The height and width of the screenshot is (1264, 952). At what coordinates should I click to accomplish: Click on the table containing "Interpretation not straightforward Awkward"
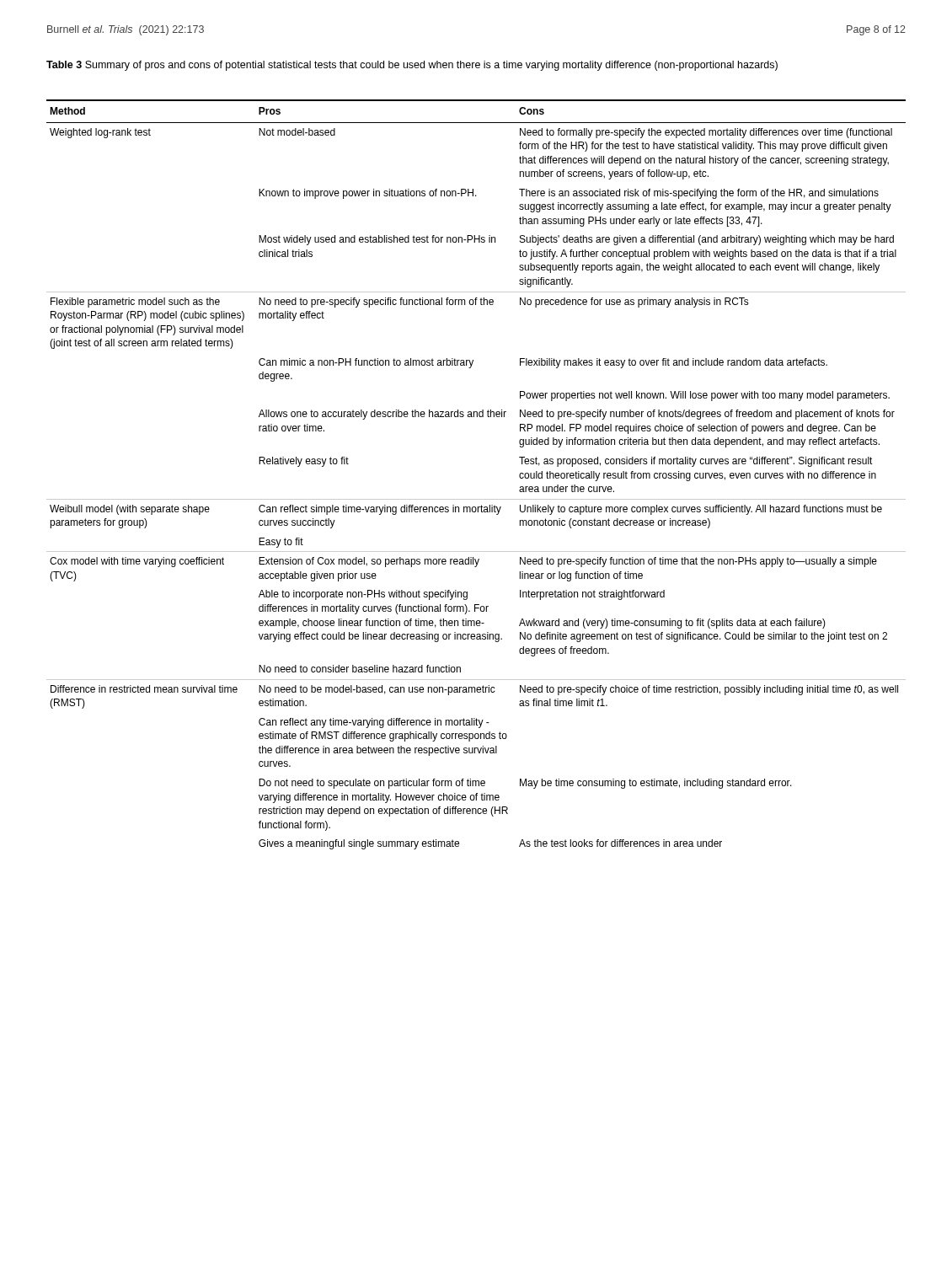(x=476, y=669)
